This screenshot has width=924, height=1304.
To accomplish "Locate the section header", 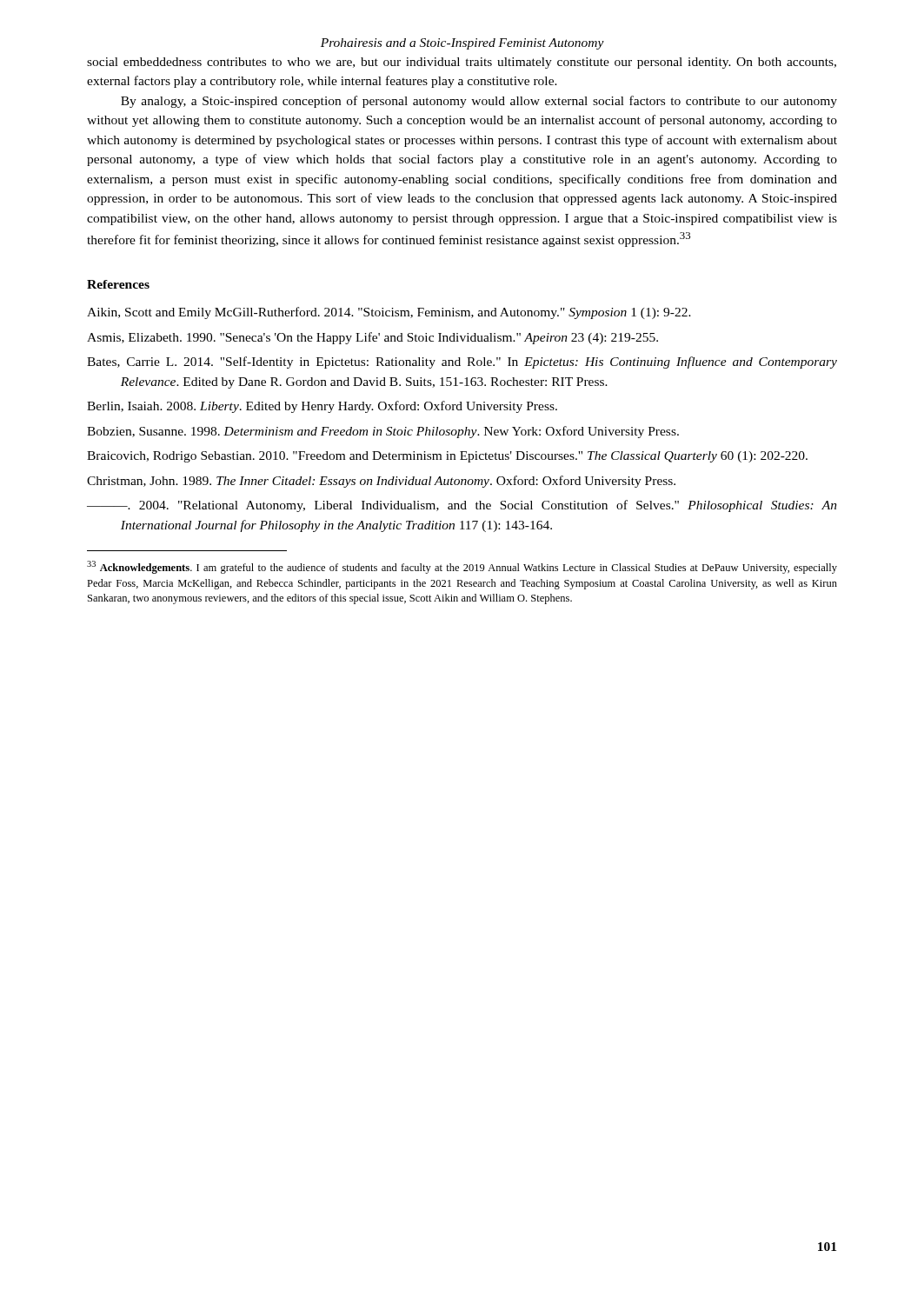I will point(118,284).
